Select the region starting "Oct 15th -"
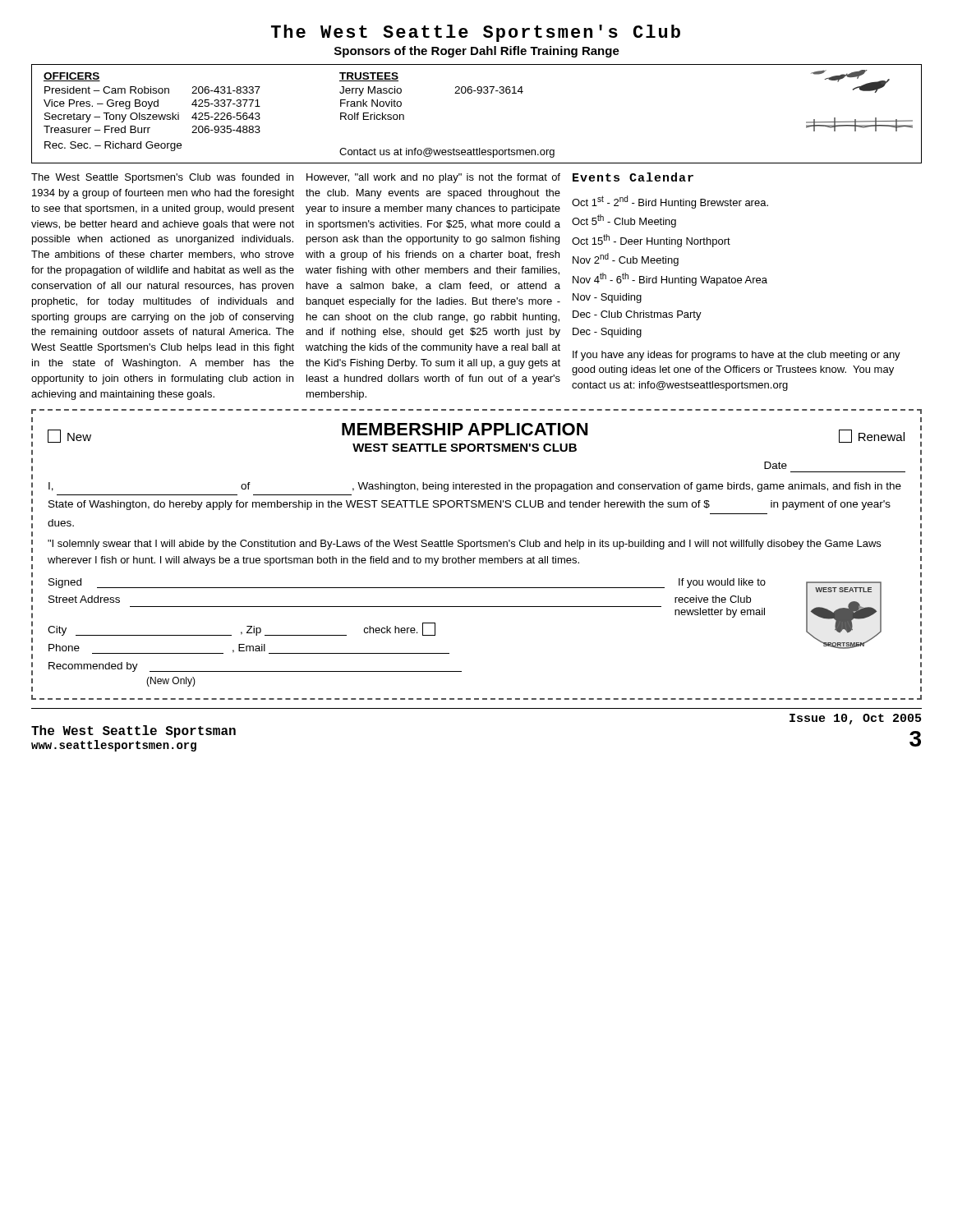The height and width of the screenshot is (1232, 953). [651, 240]
